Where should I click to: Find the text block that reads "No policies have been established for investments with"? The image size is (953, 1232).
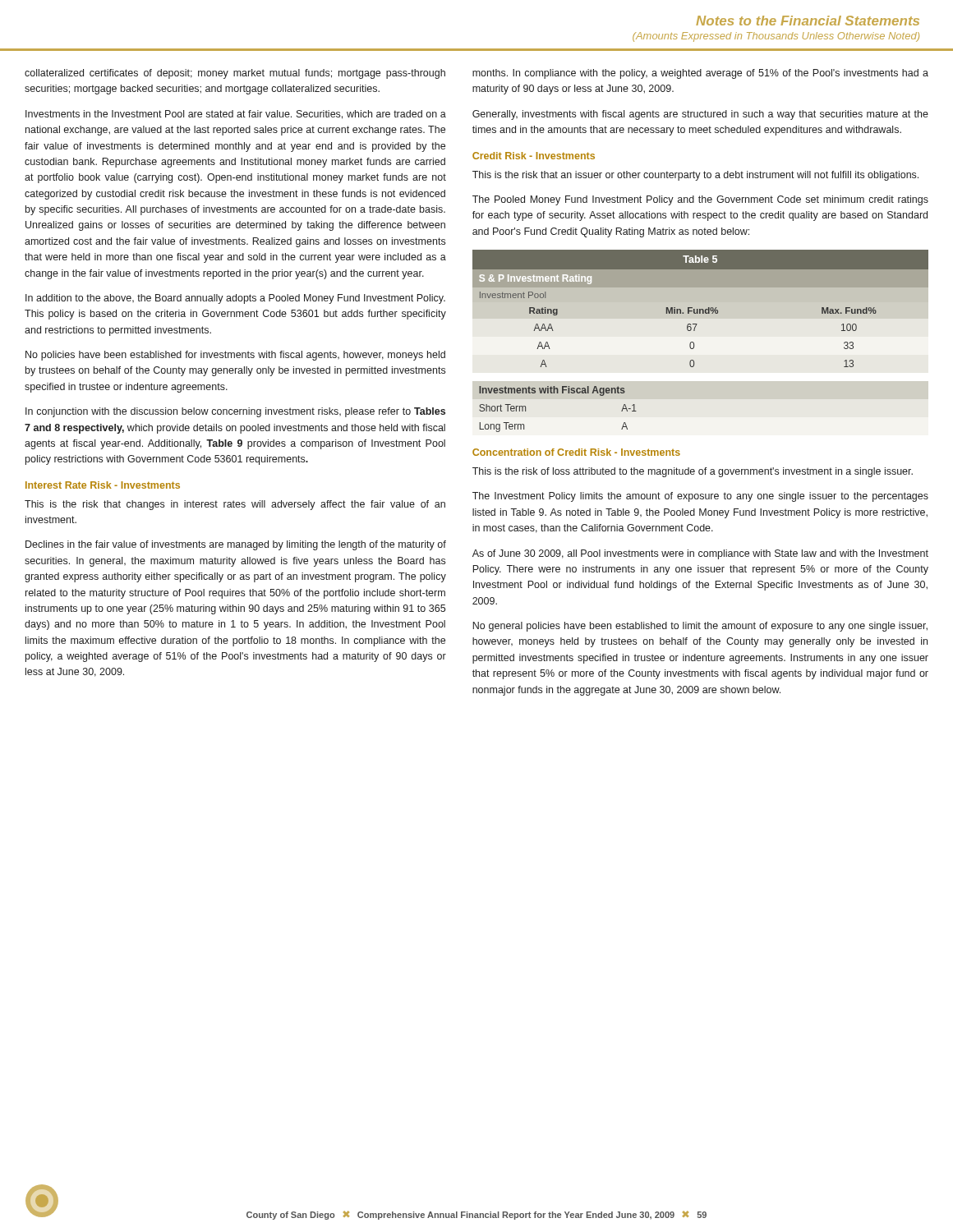pos(235,371)
